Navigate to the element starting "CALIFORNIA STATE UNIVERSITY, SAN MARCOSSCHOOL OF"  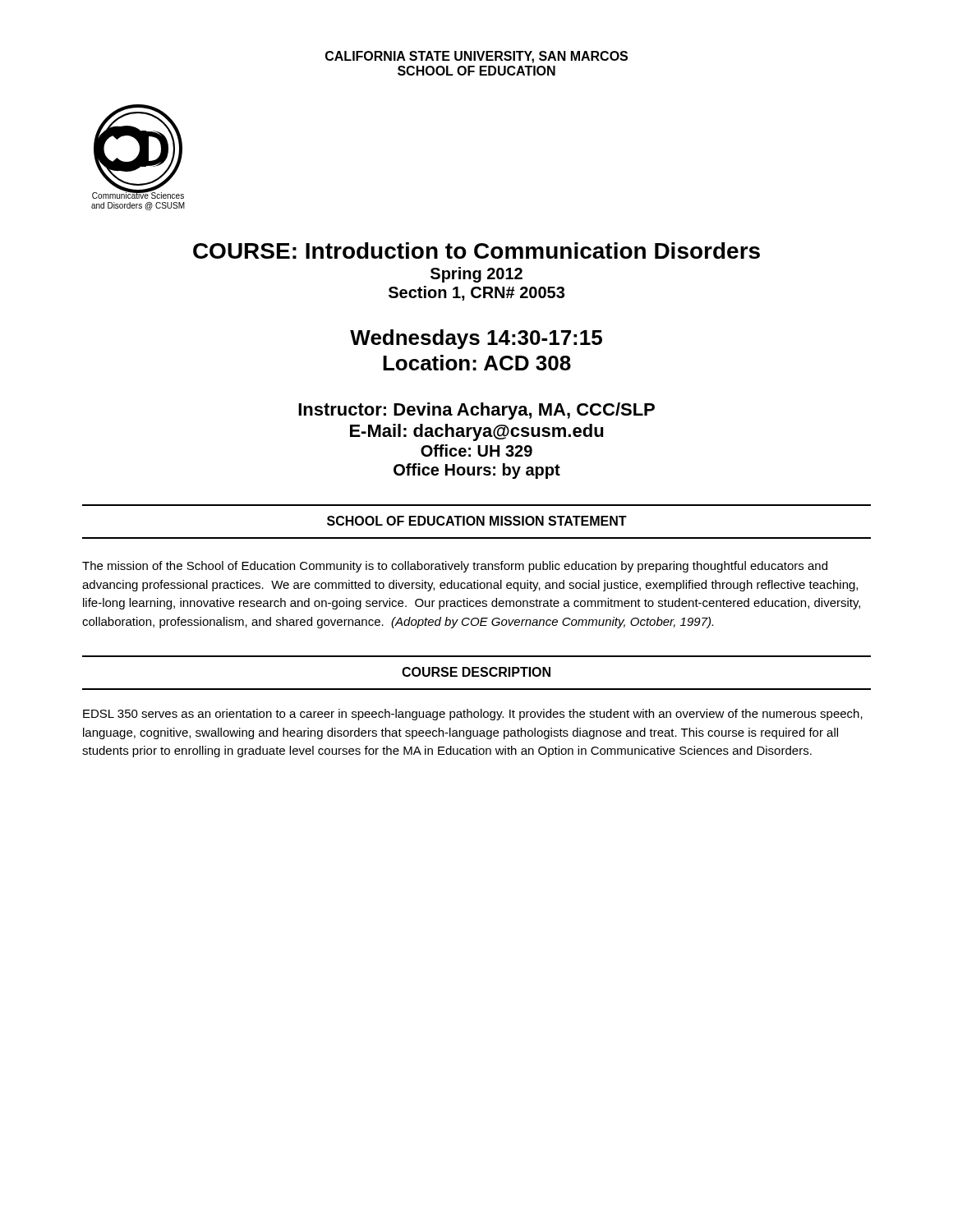476,64
